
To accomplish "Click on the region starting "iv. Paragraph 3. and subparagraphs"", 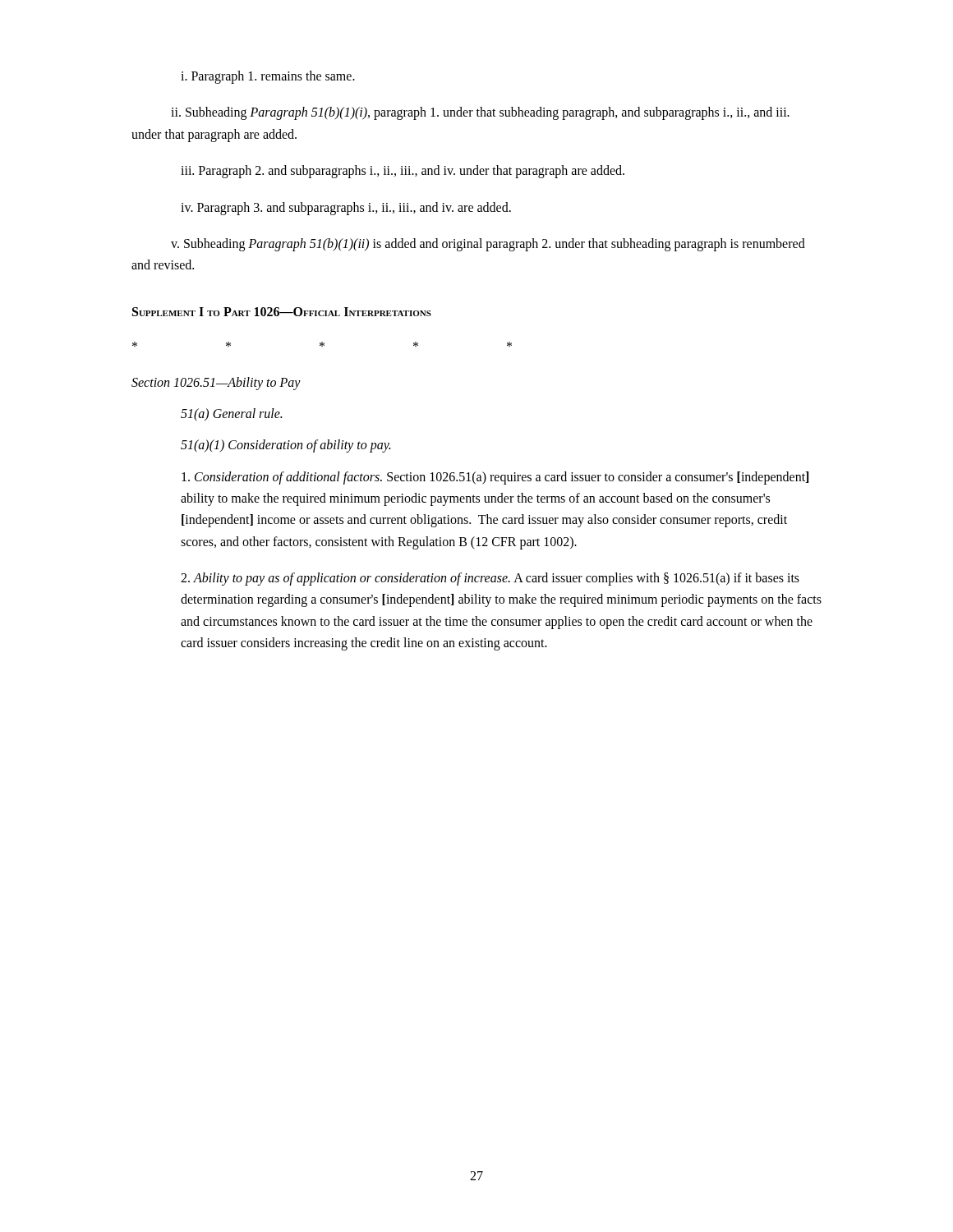I will (346, 207).
